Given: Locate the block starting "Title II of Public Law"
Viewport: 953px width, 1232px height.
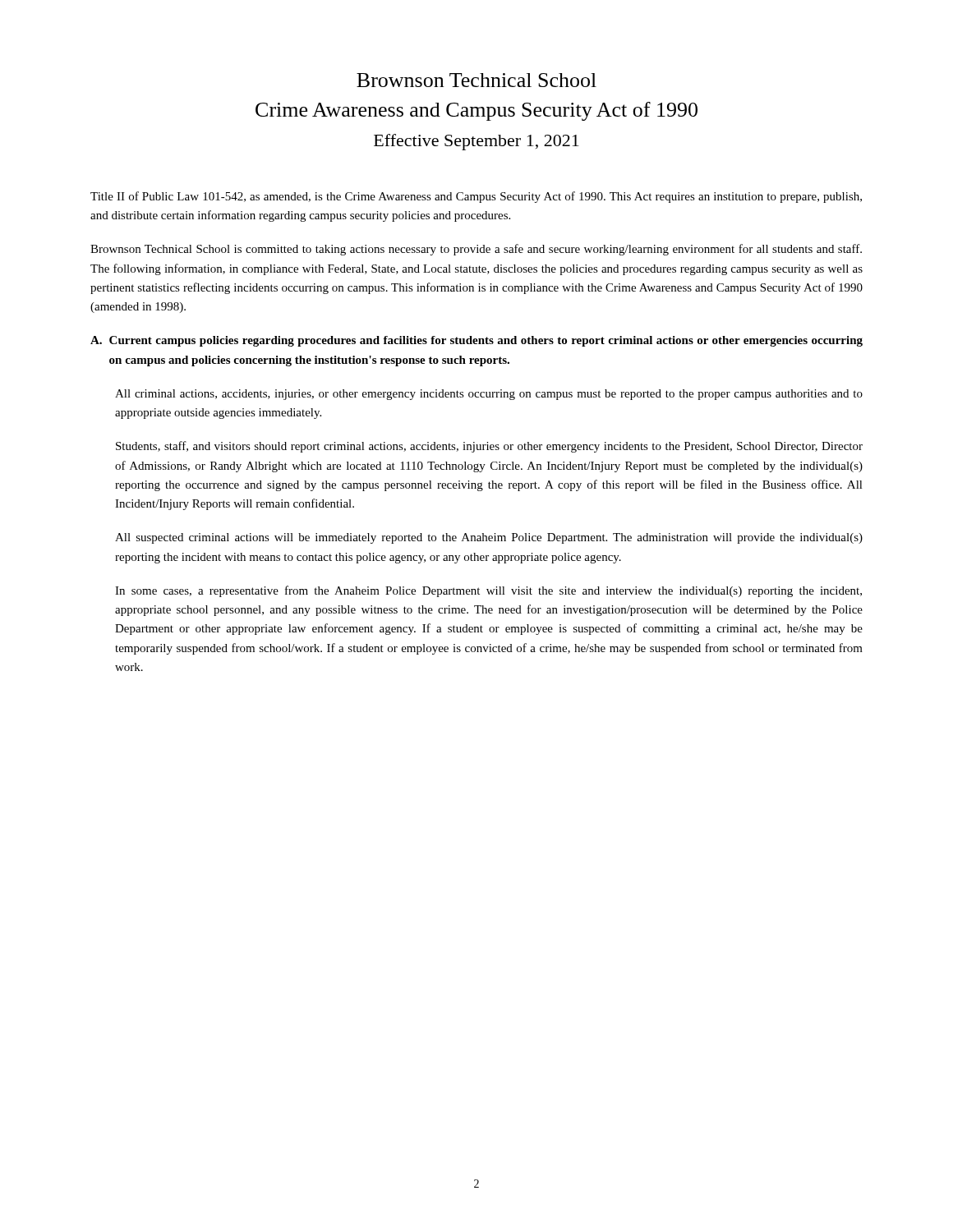Looking at the screenshot, I should (x=476, y=206).
